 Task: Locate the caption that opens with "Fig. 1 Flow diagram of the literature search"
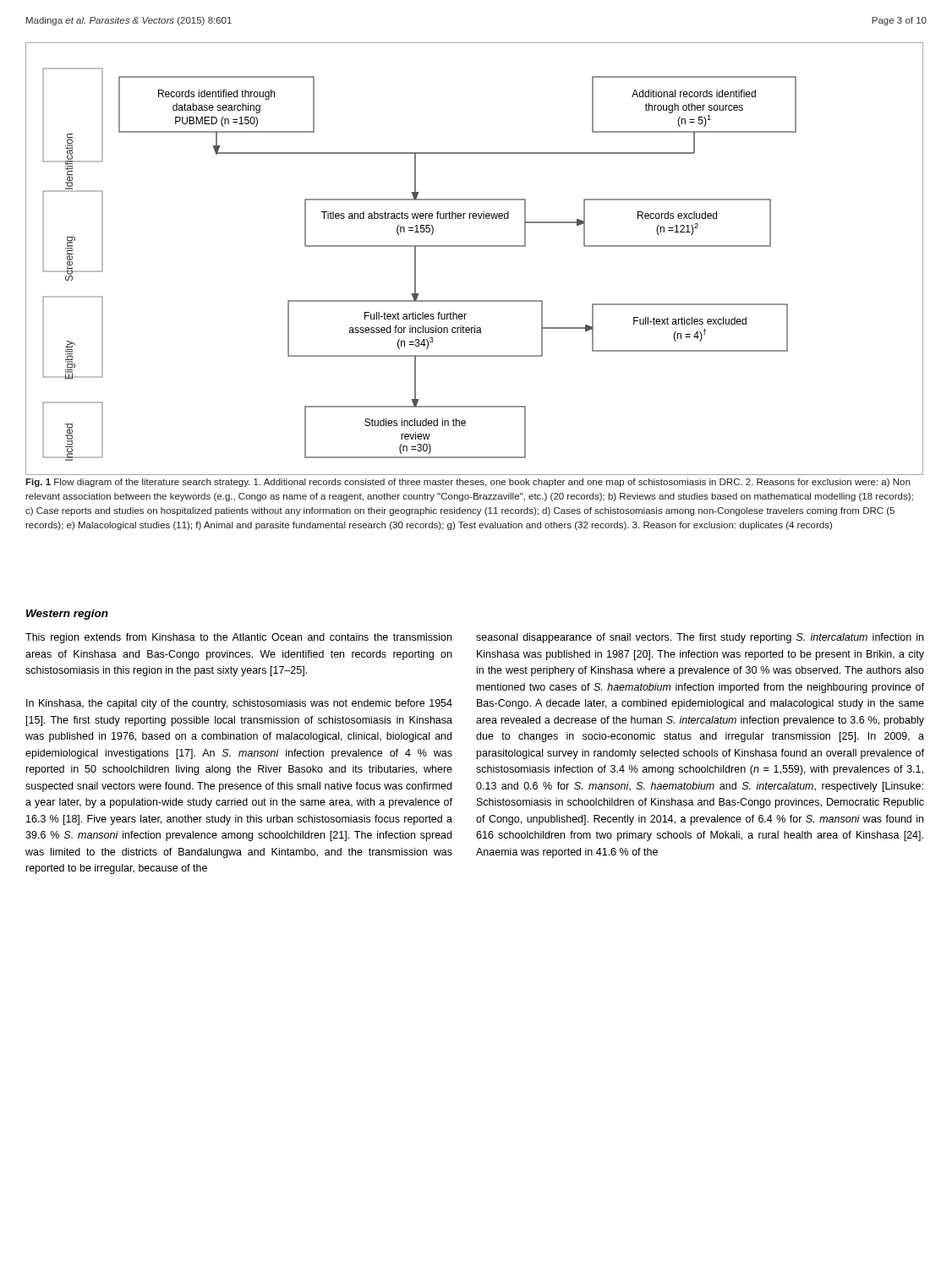click(x=470, y=503)
